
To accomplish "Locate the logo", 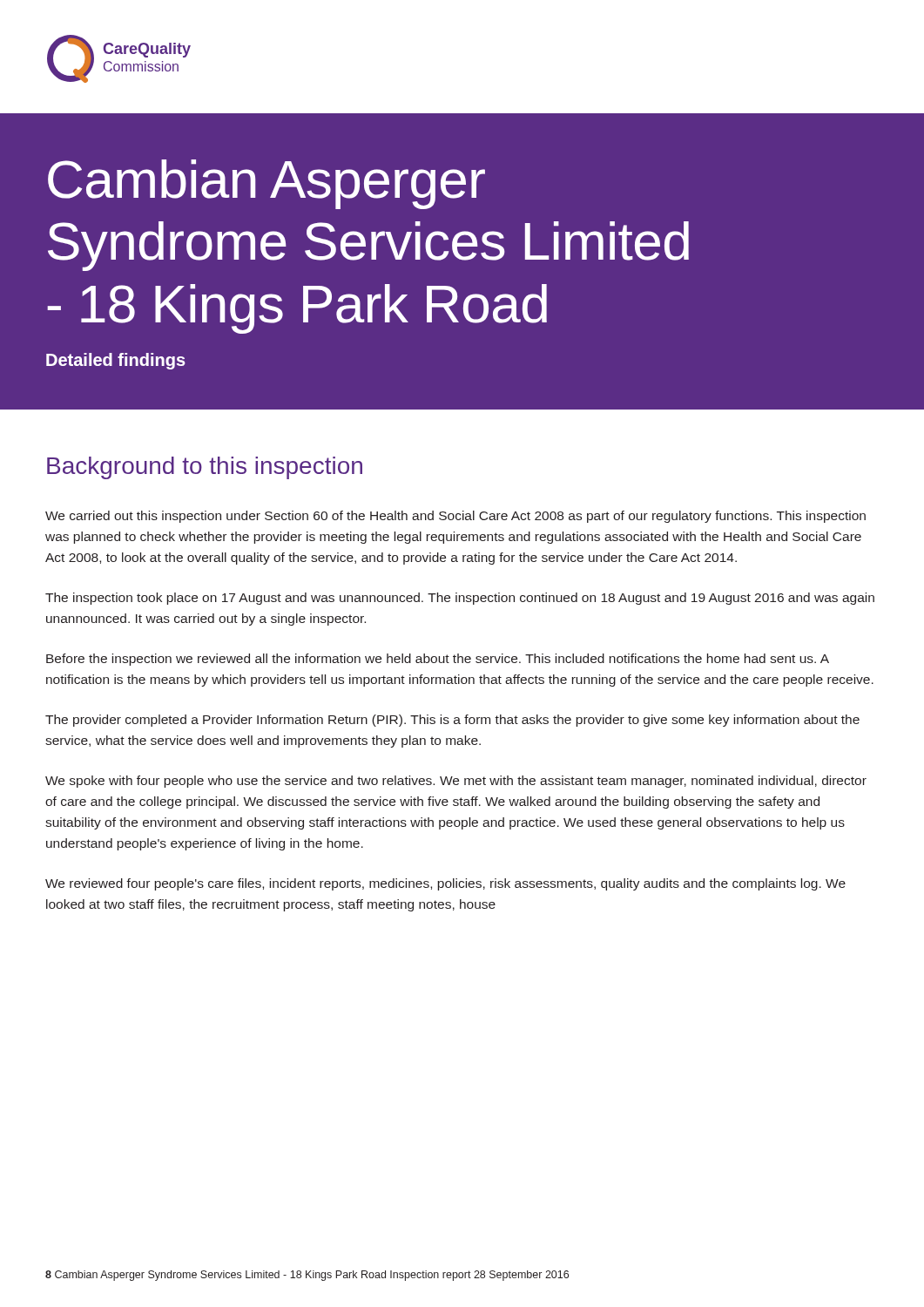I will [x=124, y=60].
